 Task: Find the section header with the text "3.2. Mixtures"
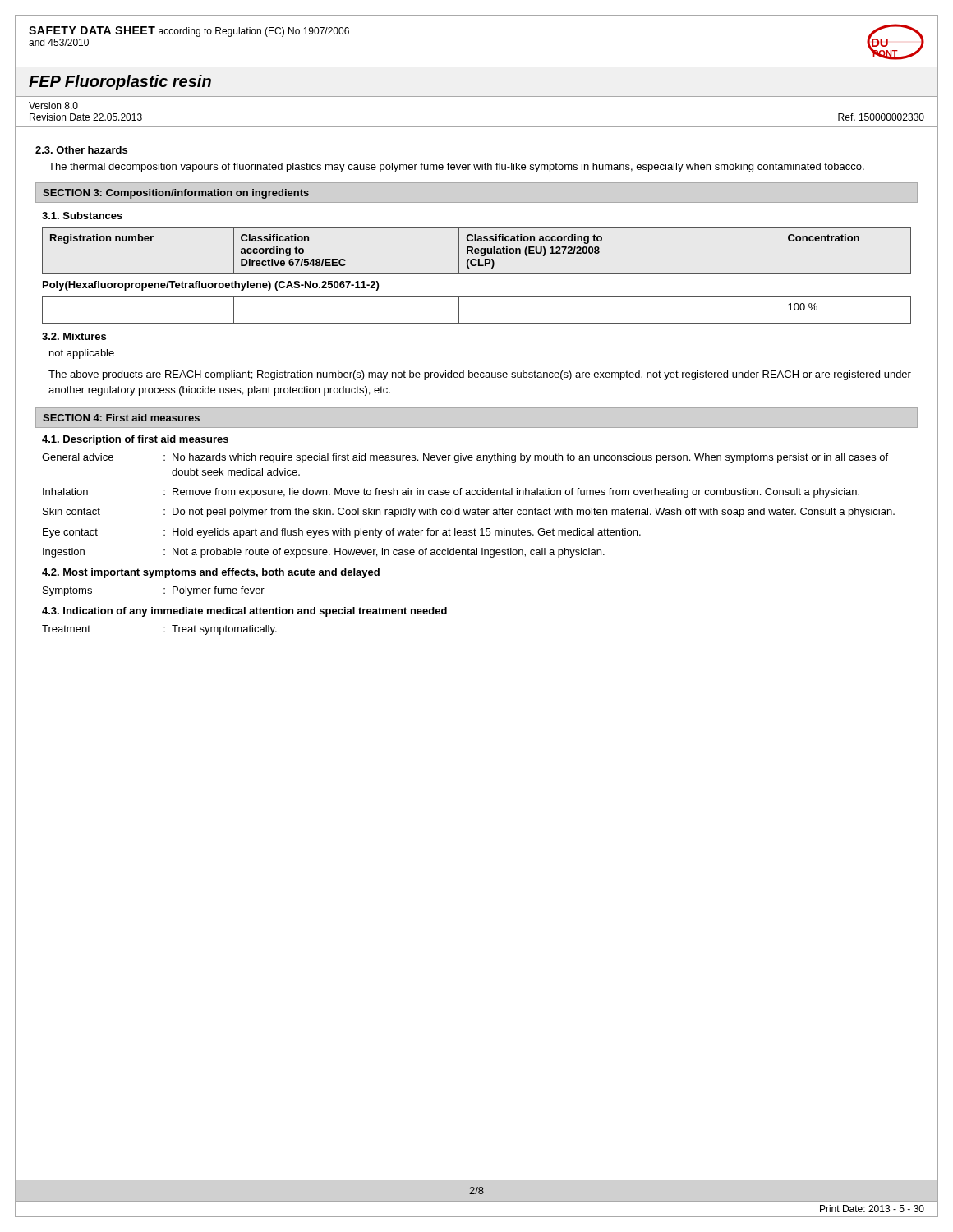(x=74, y=336)
